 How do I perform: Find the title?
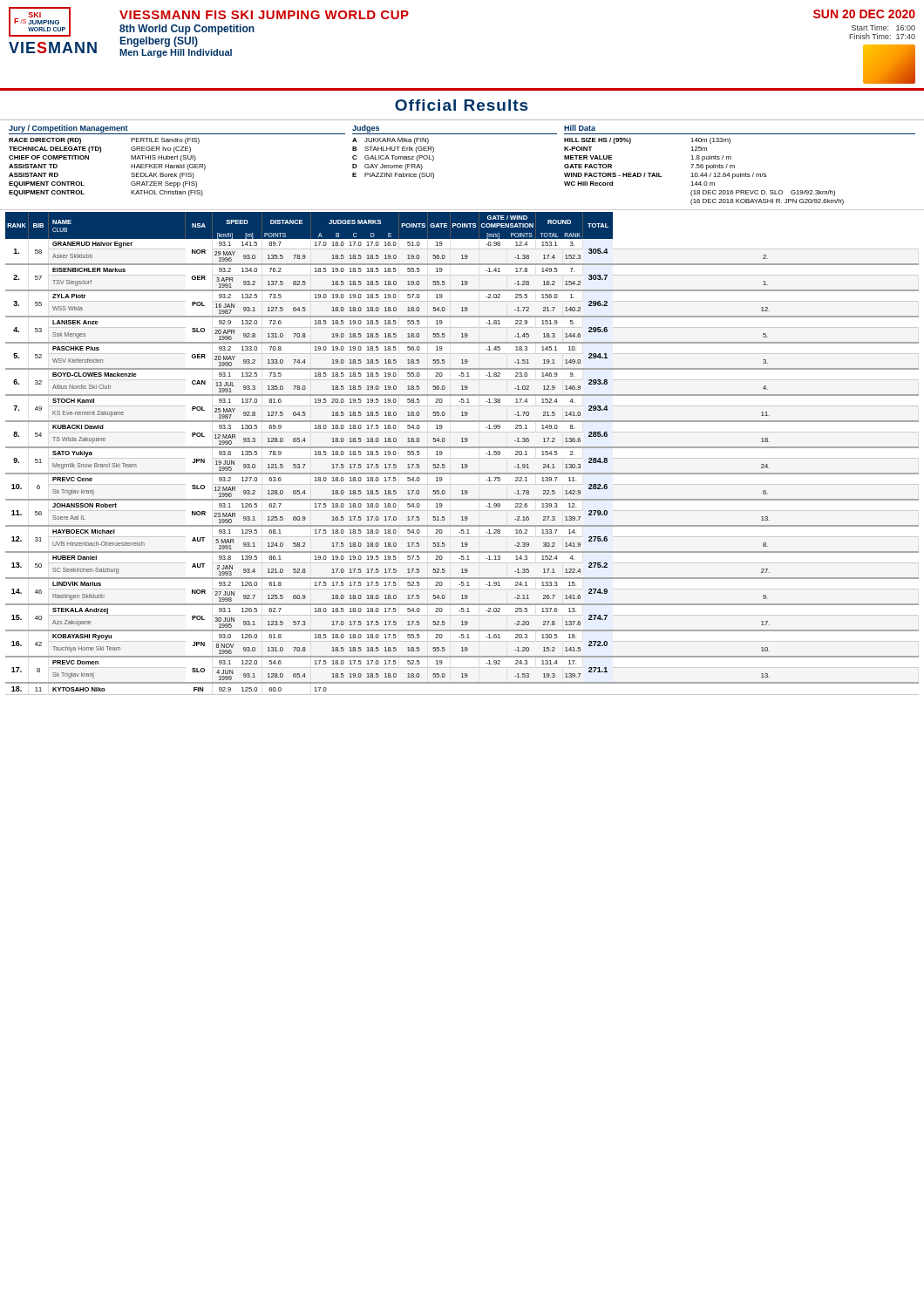point(462,105)
